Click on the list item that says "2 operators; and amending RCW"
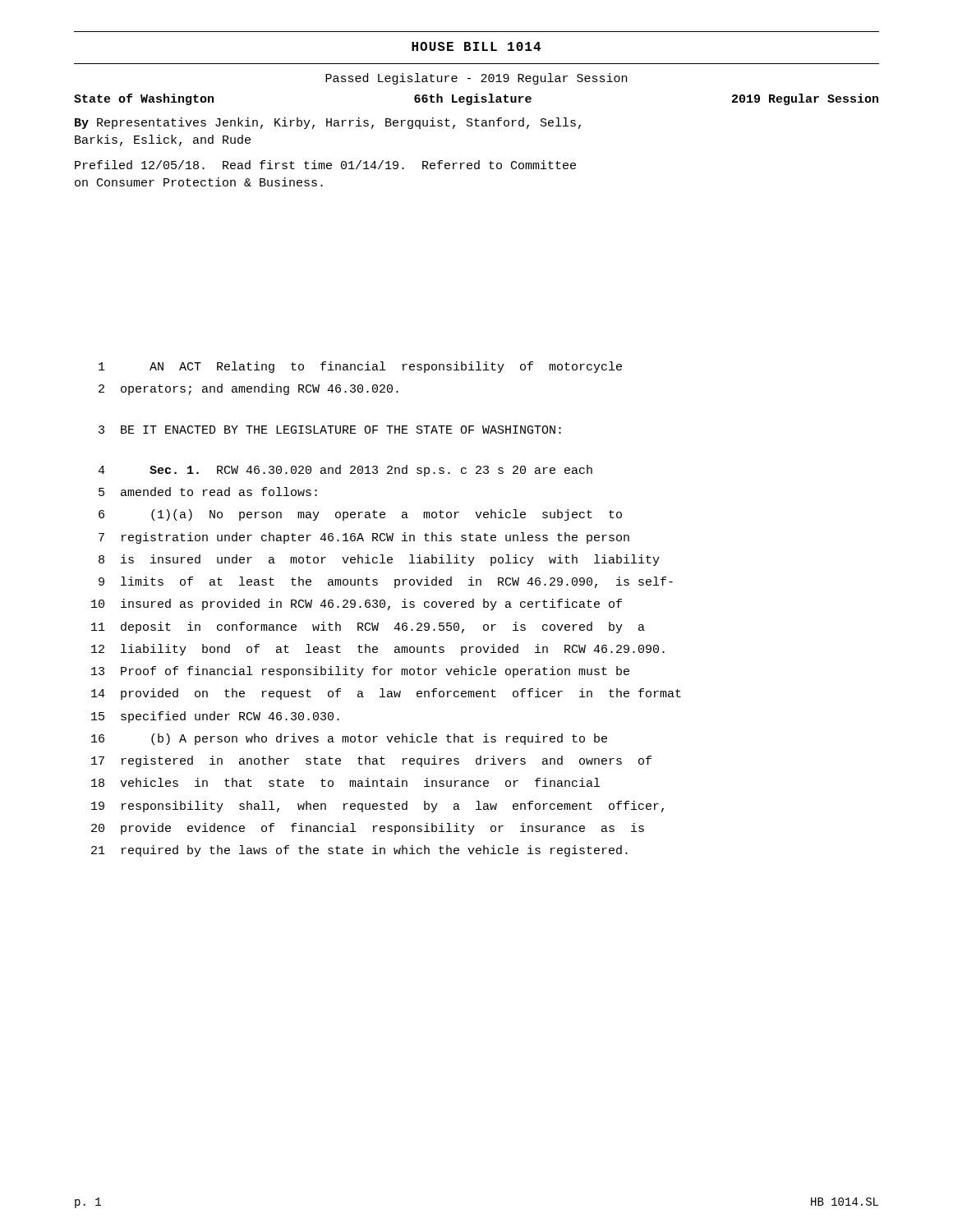 pos(249,389)
